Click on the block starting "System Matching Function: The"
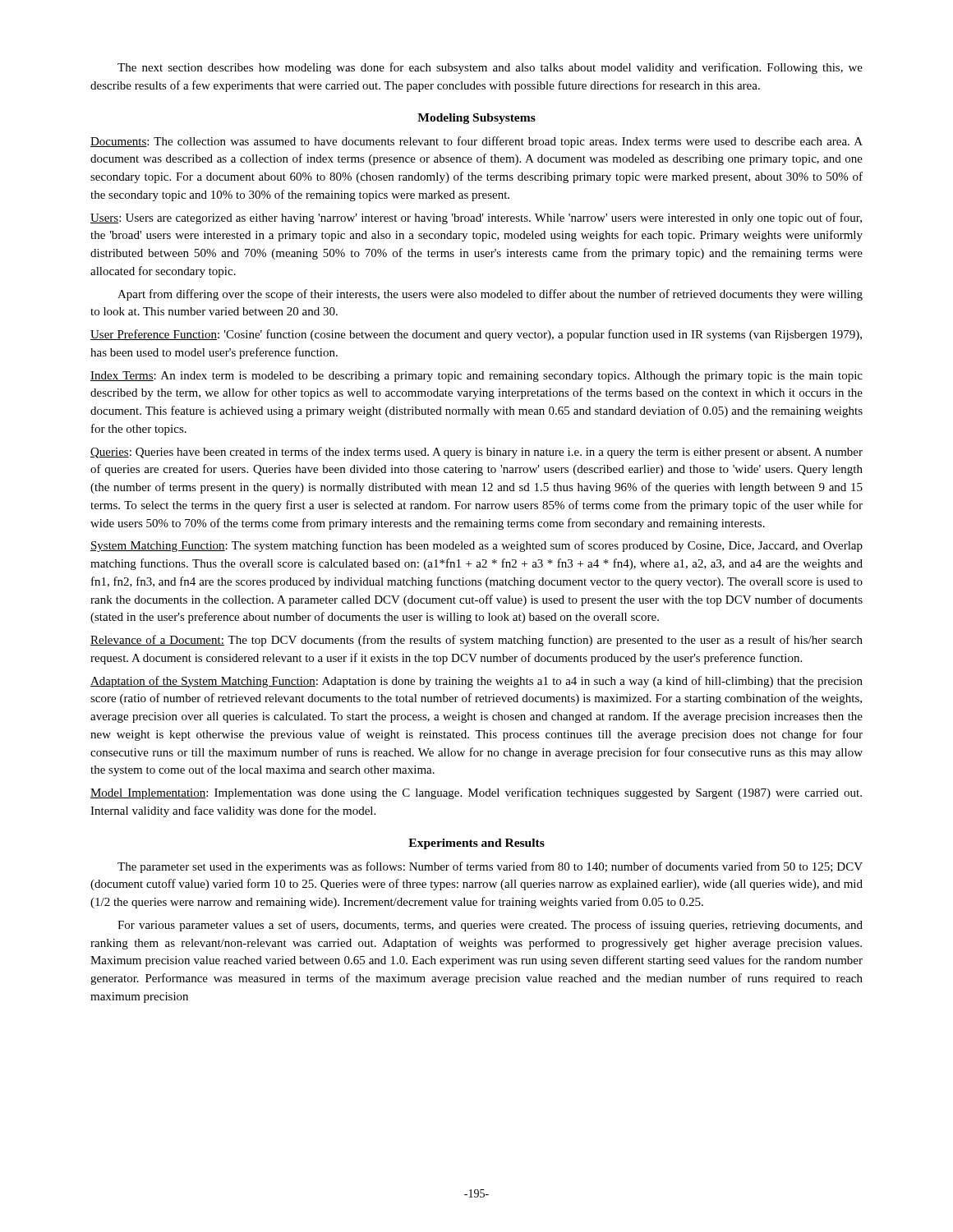 476,582
